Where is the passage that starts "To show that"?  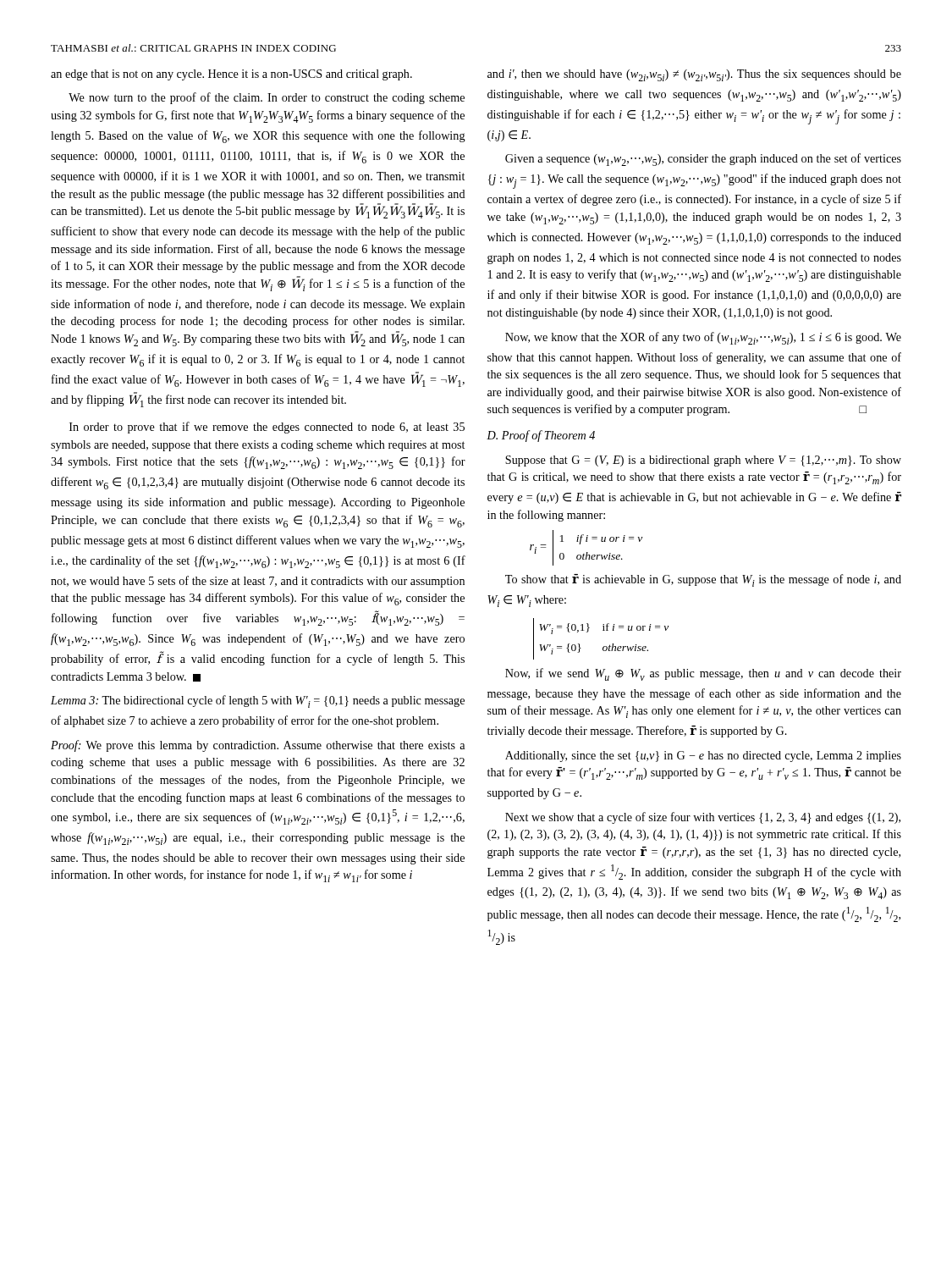[x=694, y=591]
